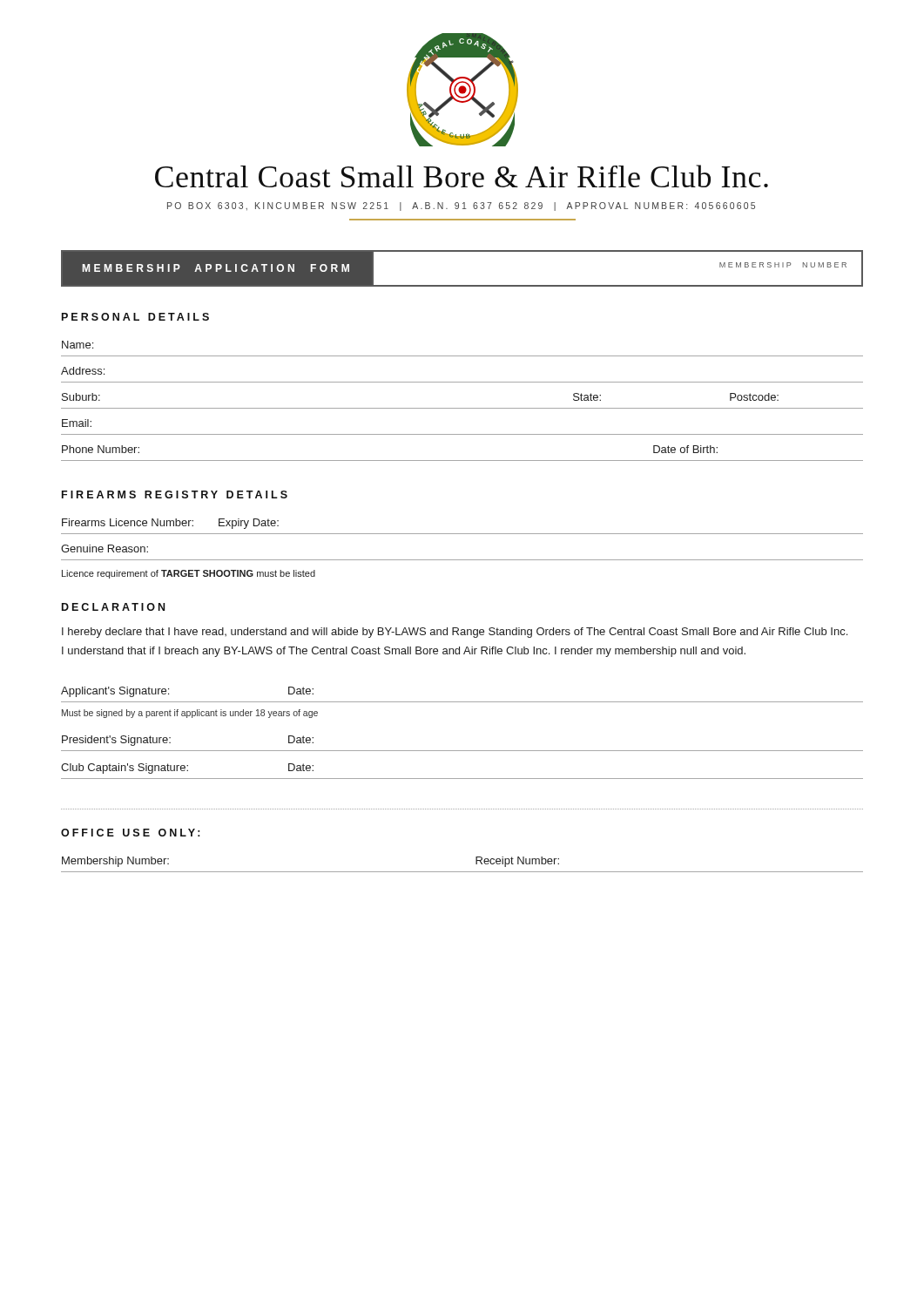Locate the region starting "Suburb: State: Postcode:"
This screenshot has width=924, height=1307.
pos(462,397)
